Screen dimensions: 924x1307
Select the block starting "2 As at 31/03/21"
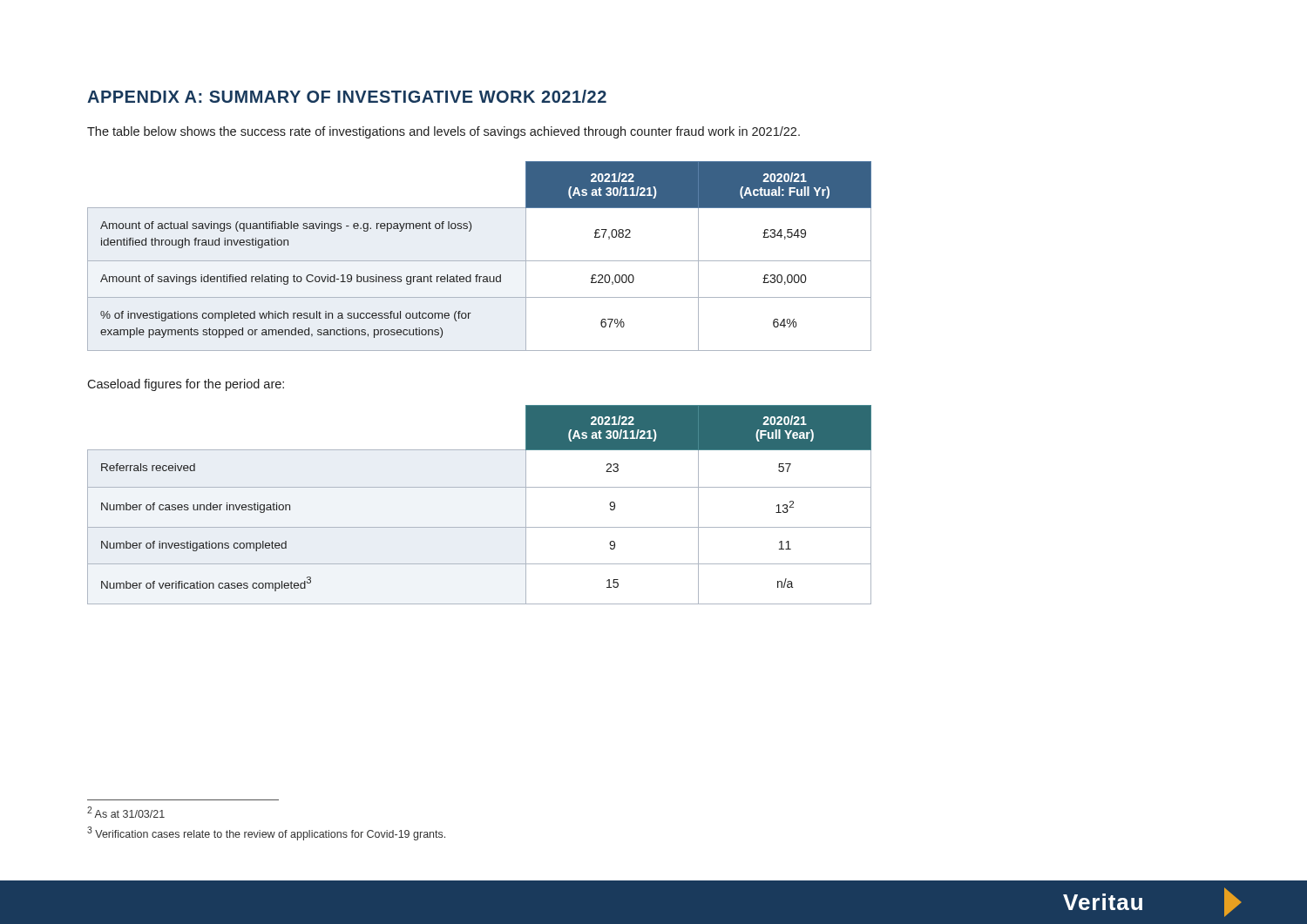point(126,813)
